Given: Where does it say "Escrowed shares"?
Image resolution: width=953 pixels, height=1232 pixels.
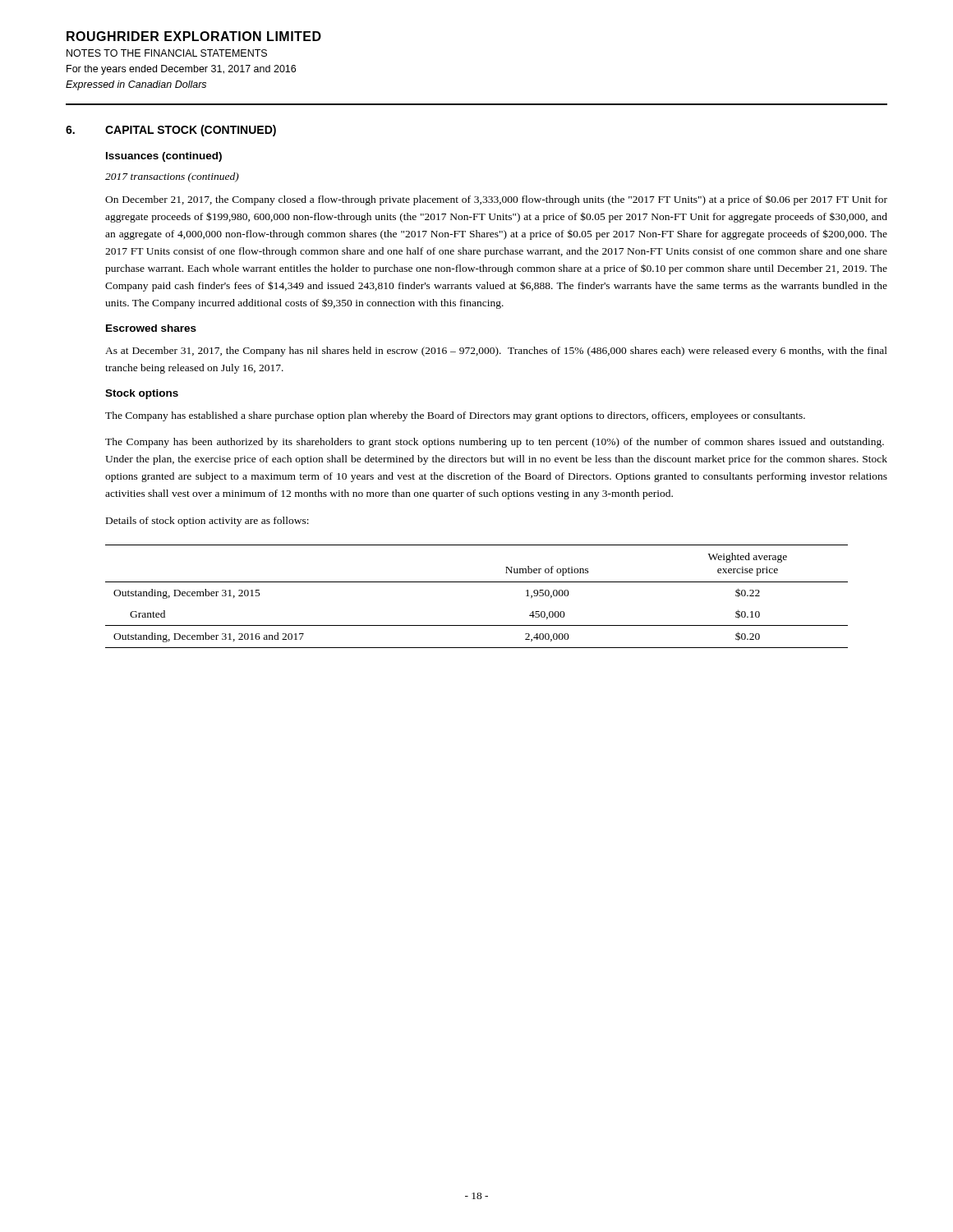Looking at the screenshot, I should pos(151,328).
